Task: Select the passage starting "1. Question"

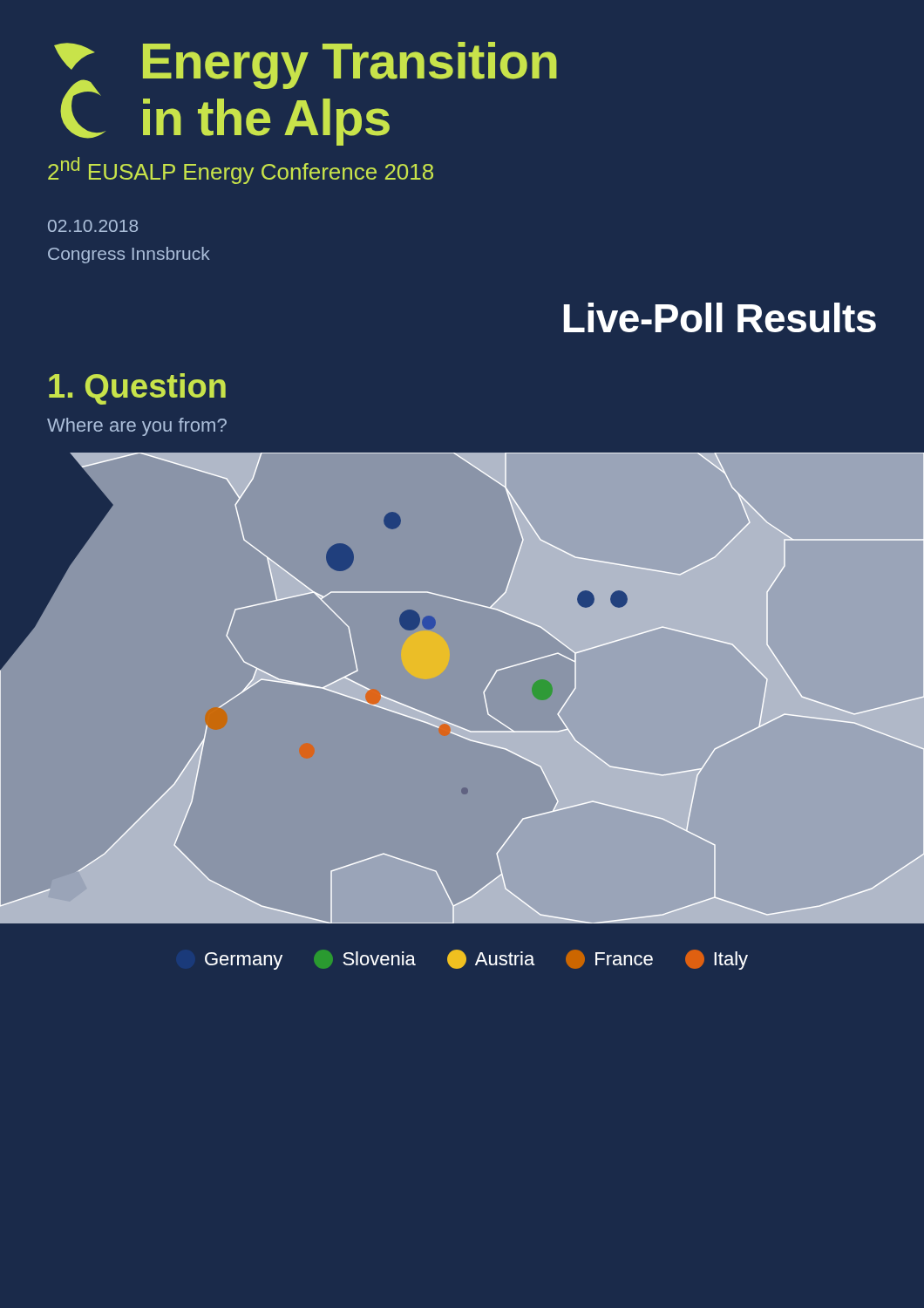Action: pyautogui.click(x=137, y=386)
